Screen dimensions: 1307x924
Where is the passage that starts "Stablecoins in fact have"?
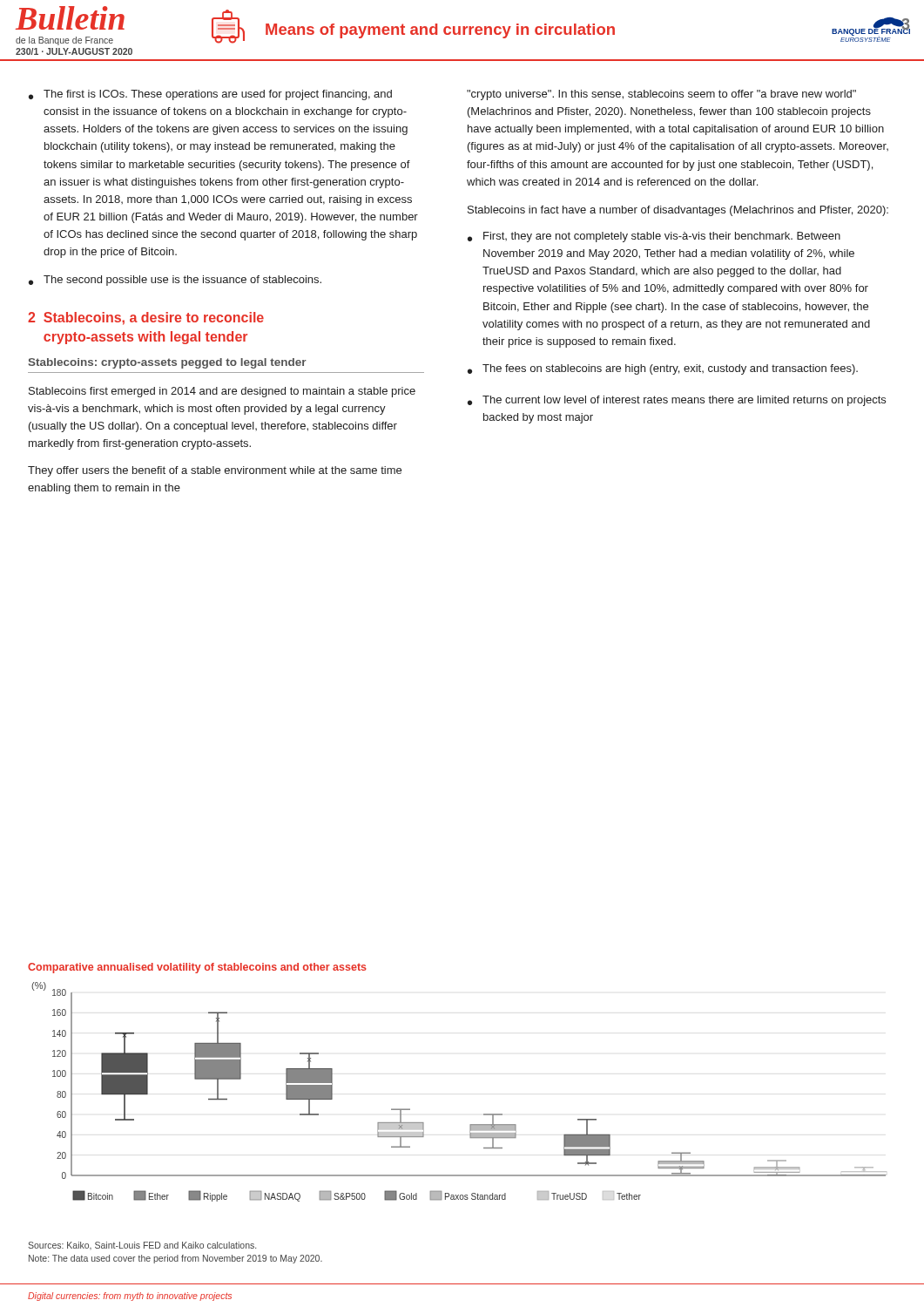(678, 209)
